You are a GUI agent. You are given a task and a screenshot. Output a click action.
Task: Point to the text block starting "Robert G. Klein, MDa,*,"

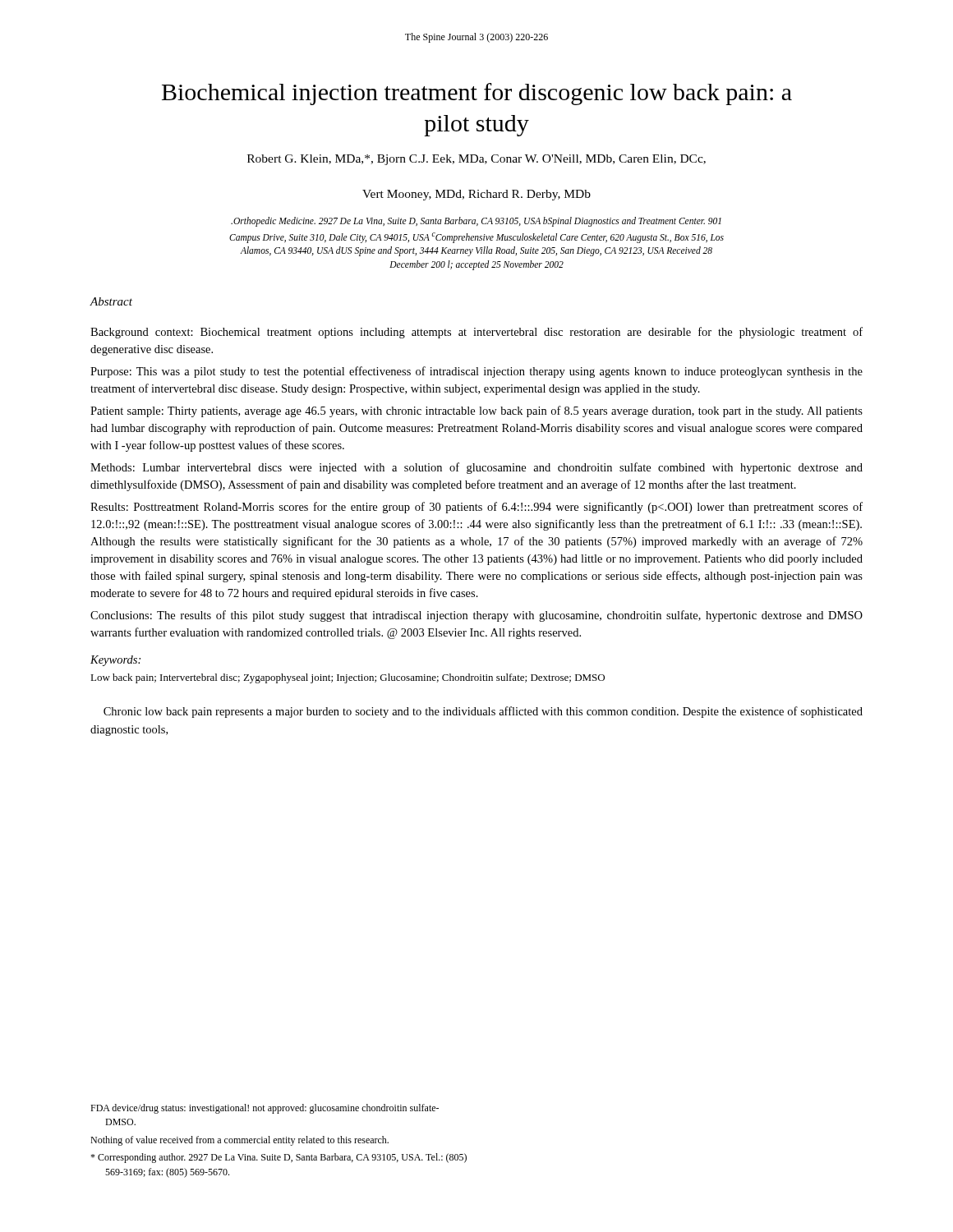pyautogui.click(x=476, y=160)
